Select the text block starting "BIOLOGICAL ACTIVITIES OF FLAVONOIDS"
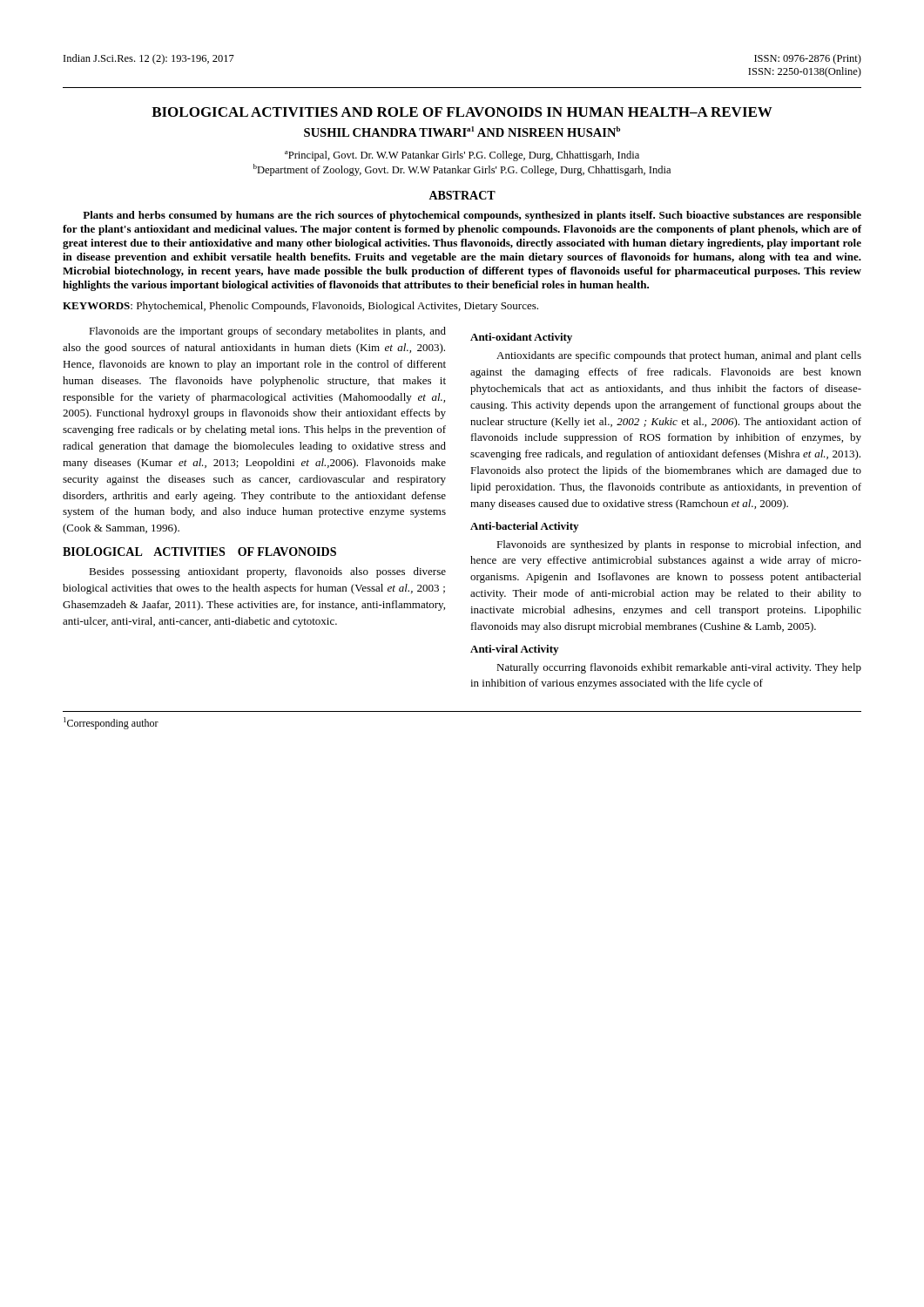Screen dimensions: 1307x924 pyautogui.click(x=200, y=552)
